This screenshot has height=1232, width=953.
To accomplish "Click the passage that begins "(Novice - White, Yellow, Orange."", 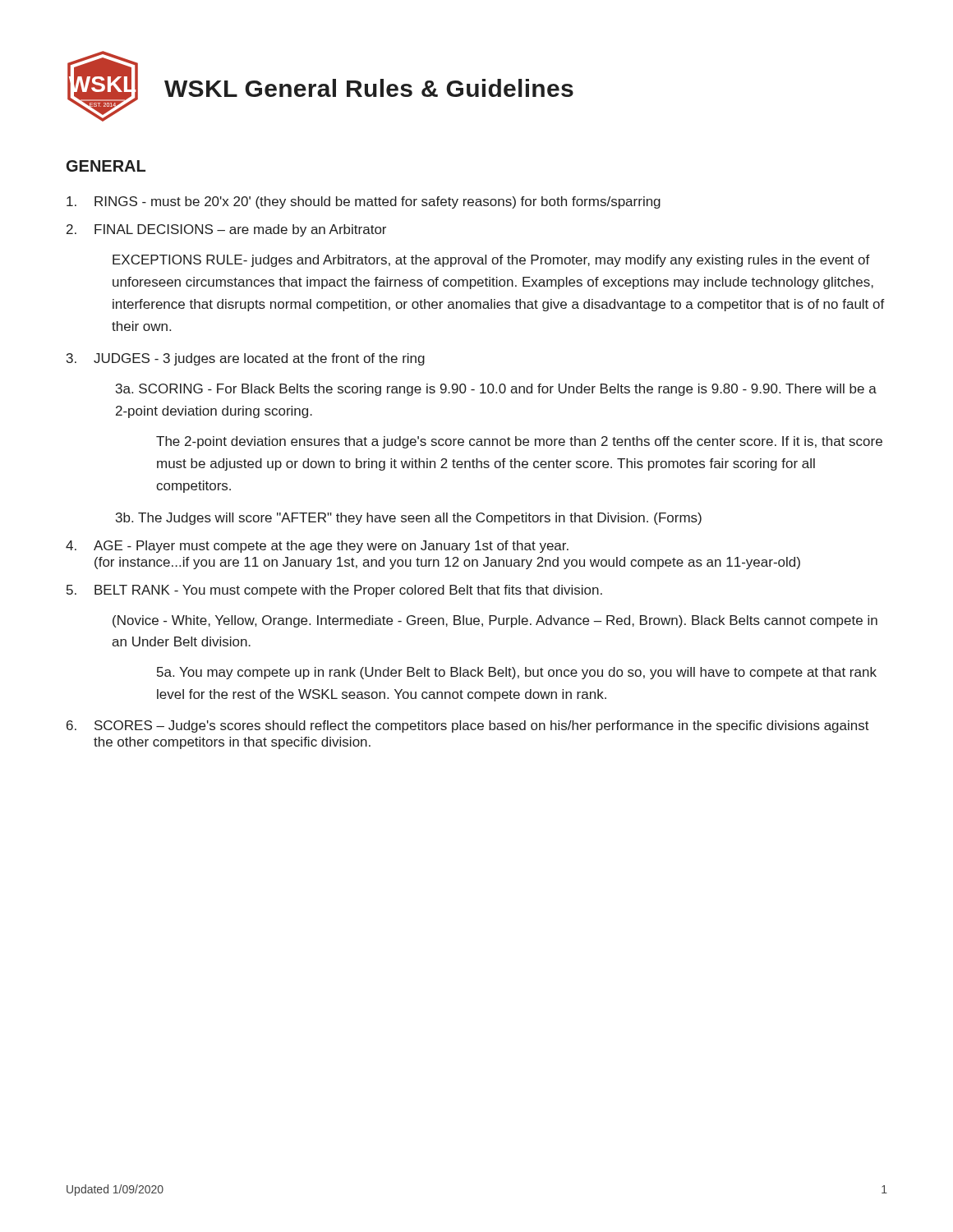I will pyautogui.click(x=495, y=631).
